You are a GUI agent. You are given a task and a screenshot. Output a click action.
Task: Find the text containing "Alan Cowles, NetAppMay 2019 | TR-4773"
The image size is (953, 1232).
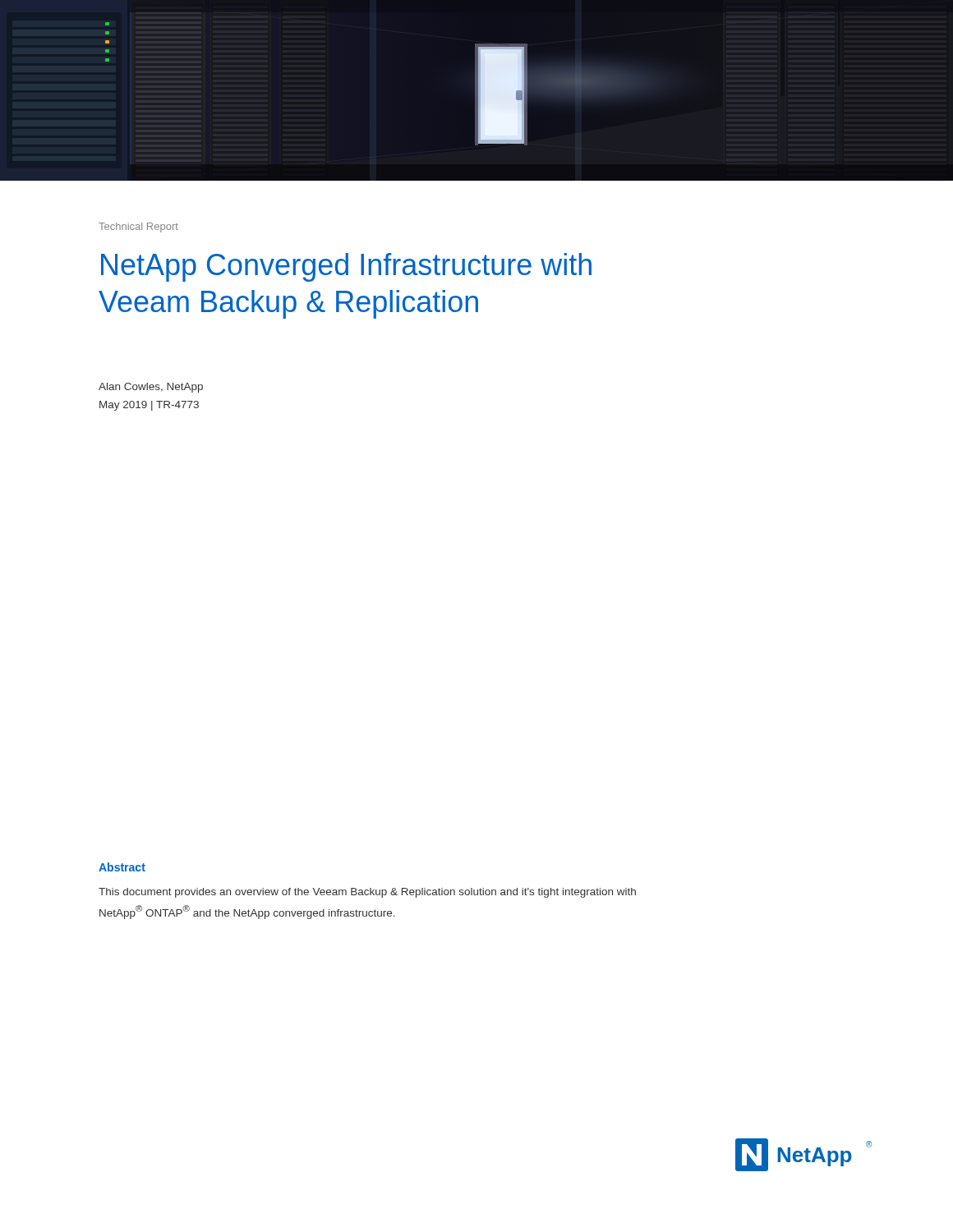[151, 395]
